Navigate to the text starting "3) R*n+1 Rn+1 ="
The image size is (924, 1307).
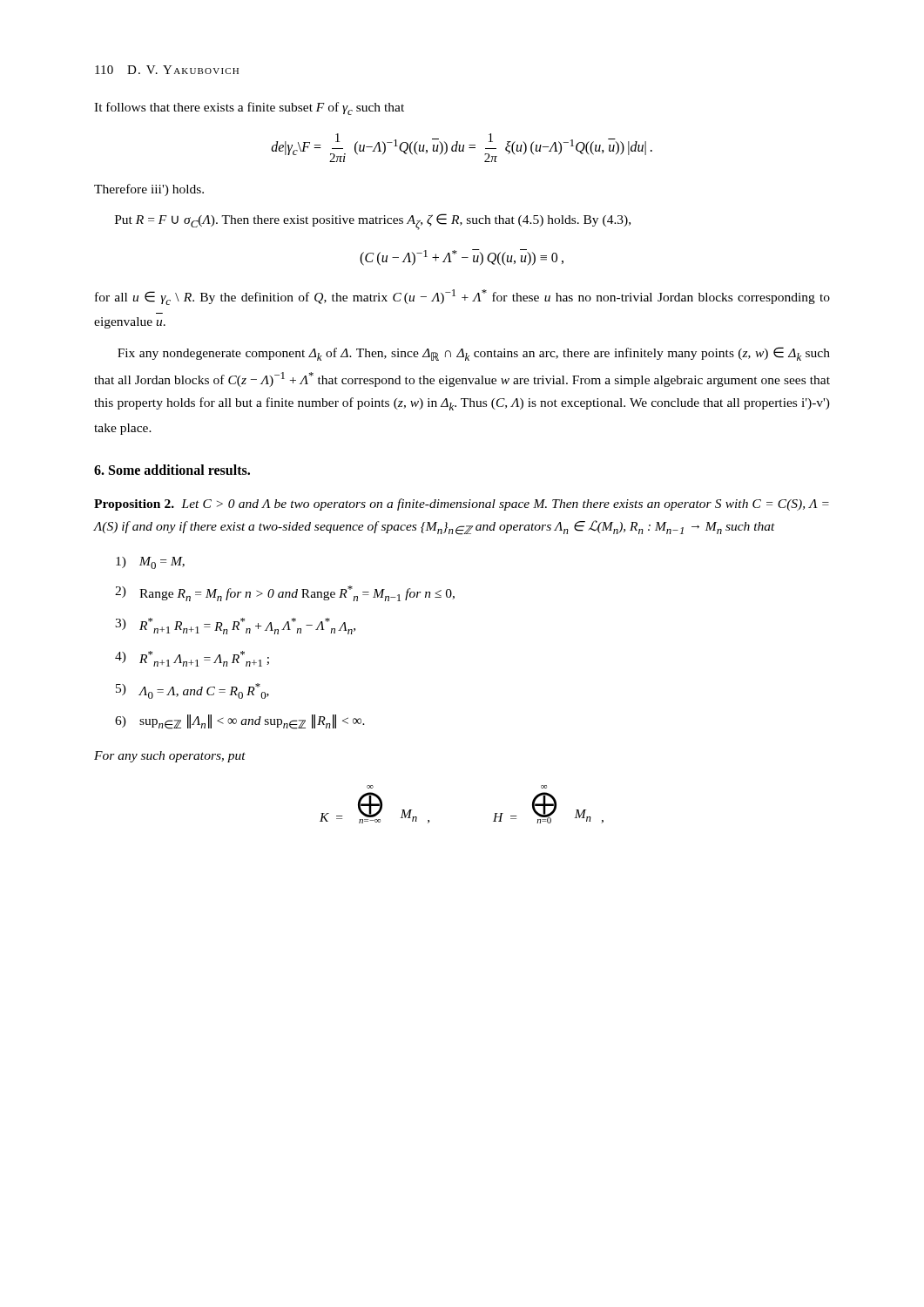(236, 626)
